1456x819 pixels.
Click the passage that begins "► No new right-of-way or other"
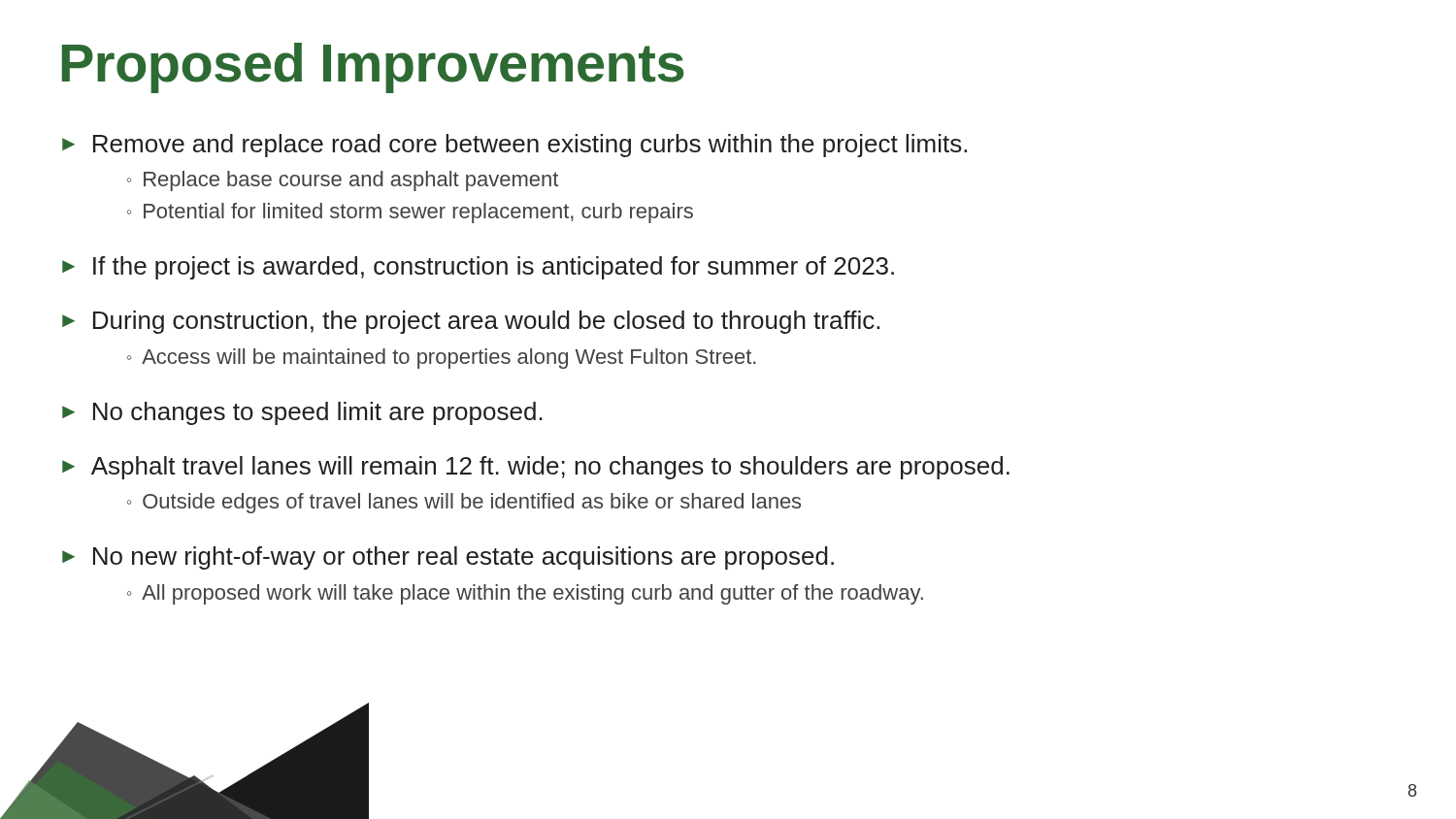click(x=728, y=574)
